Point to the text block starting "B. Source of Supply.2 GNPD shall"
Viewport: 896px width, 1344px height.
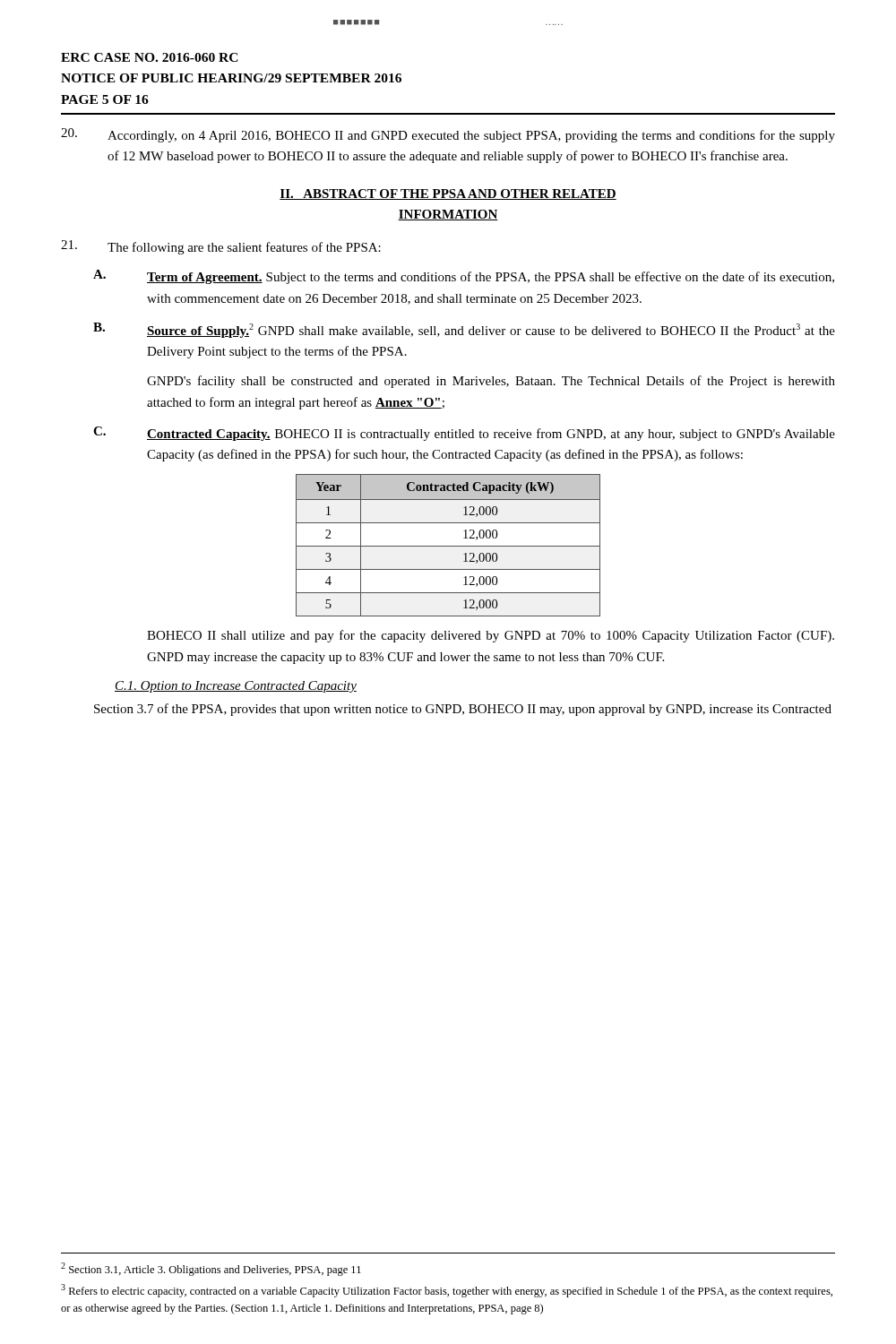pyautogui.click(x=448, y=366)
